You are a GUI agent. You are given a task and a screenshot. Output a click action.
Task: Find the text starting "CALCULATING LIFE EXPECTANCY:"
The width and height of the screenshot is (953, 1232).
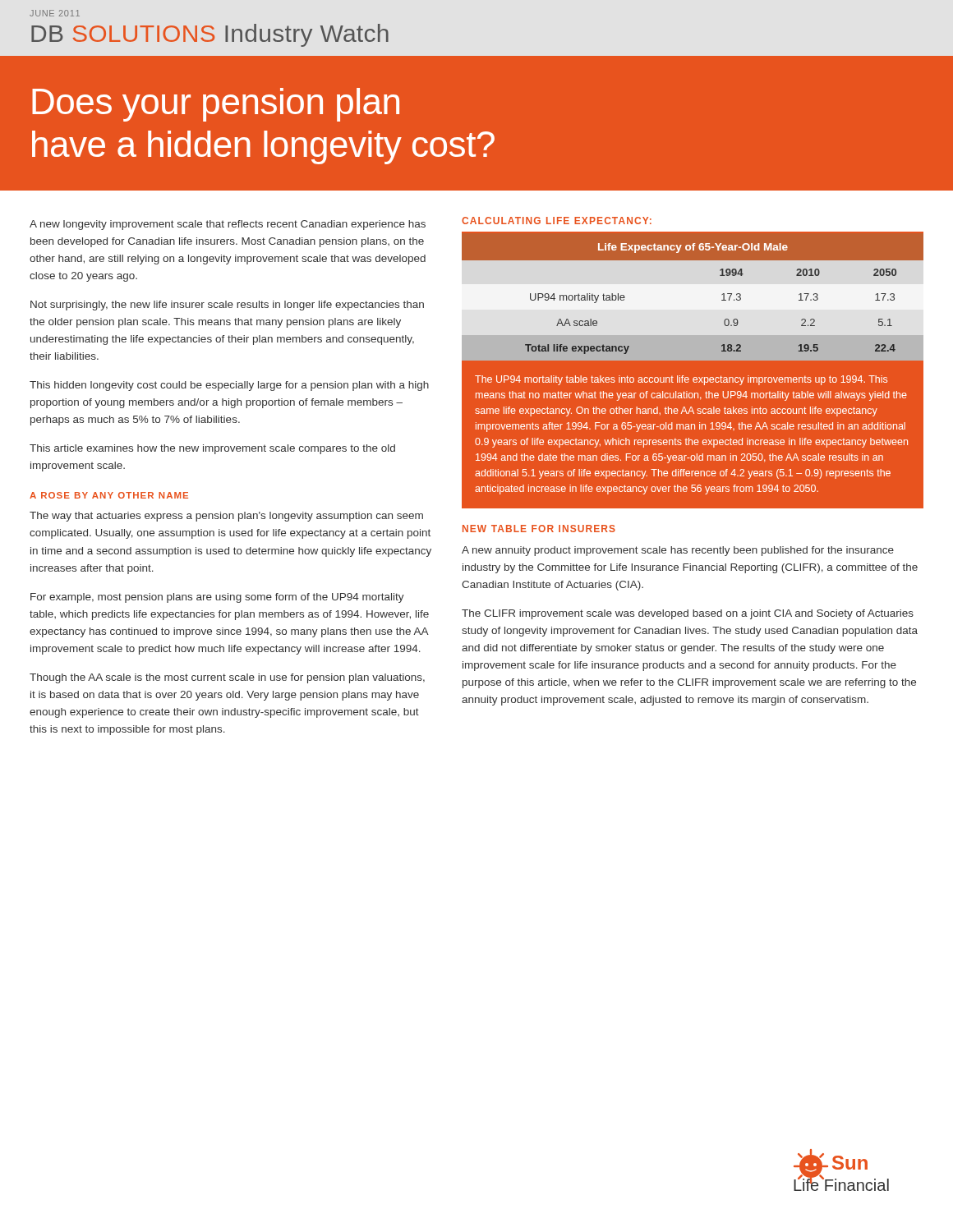click(x=693, y=224)
